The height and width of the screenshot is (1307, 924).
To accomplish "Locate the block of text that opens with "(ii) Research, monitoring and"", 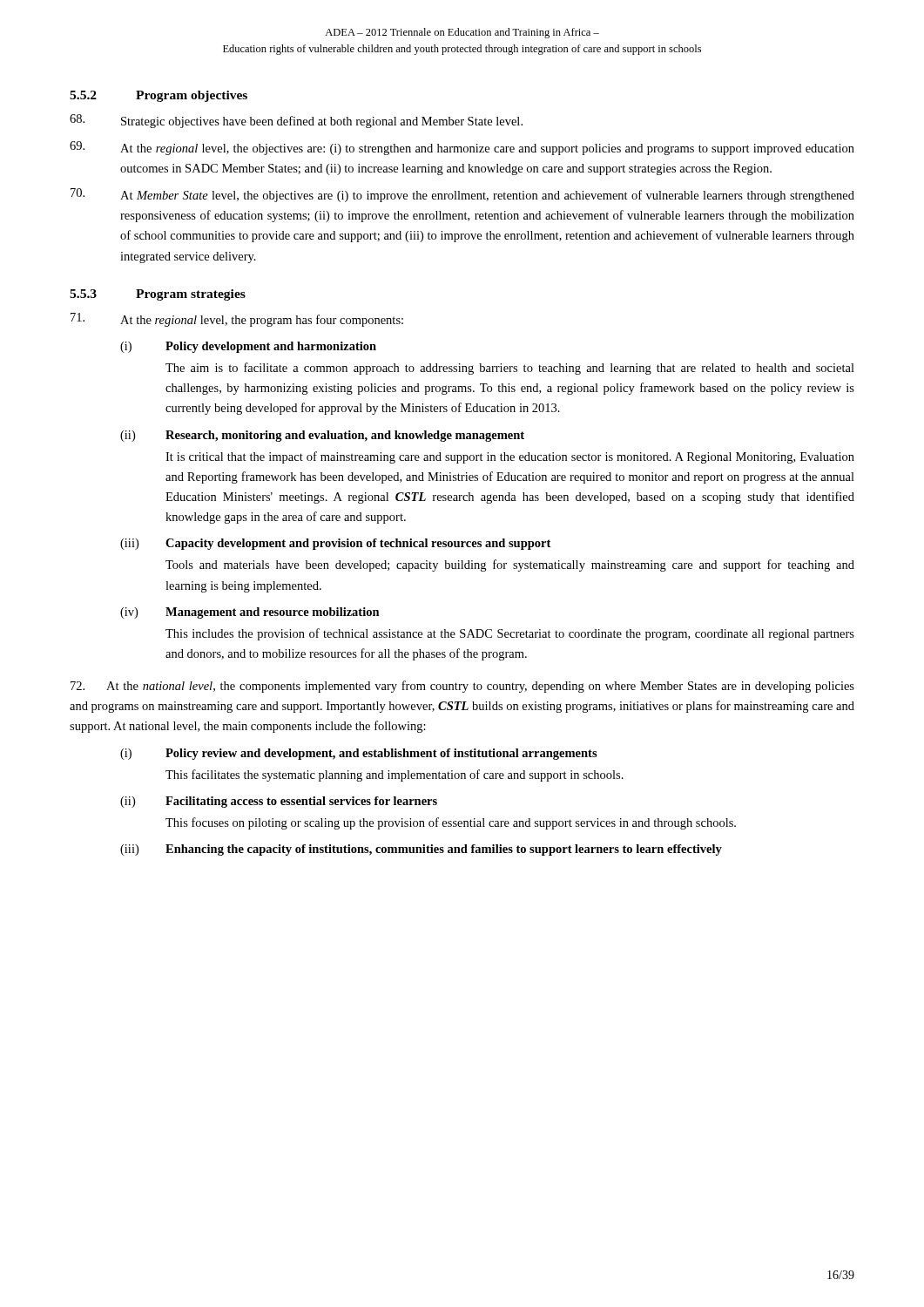I will click(487, 477).
